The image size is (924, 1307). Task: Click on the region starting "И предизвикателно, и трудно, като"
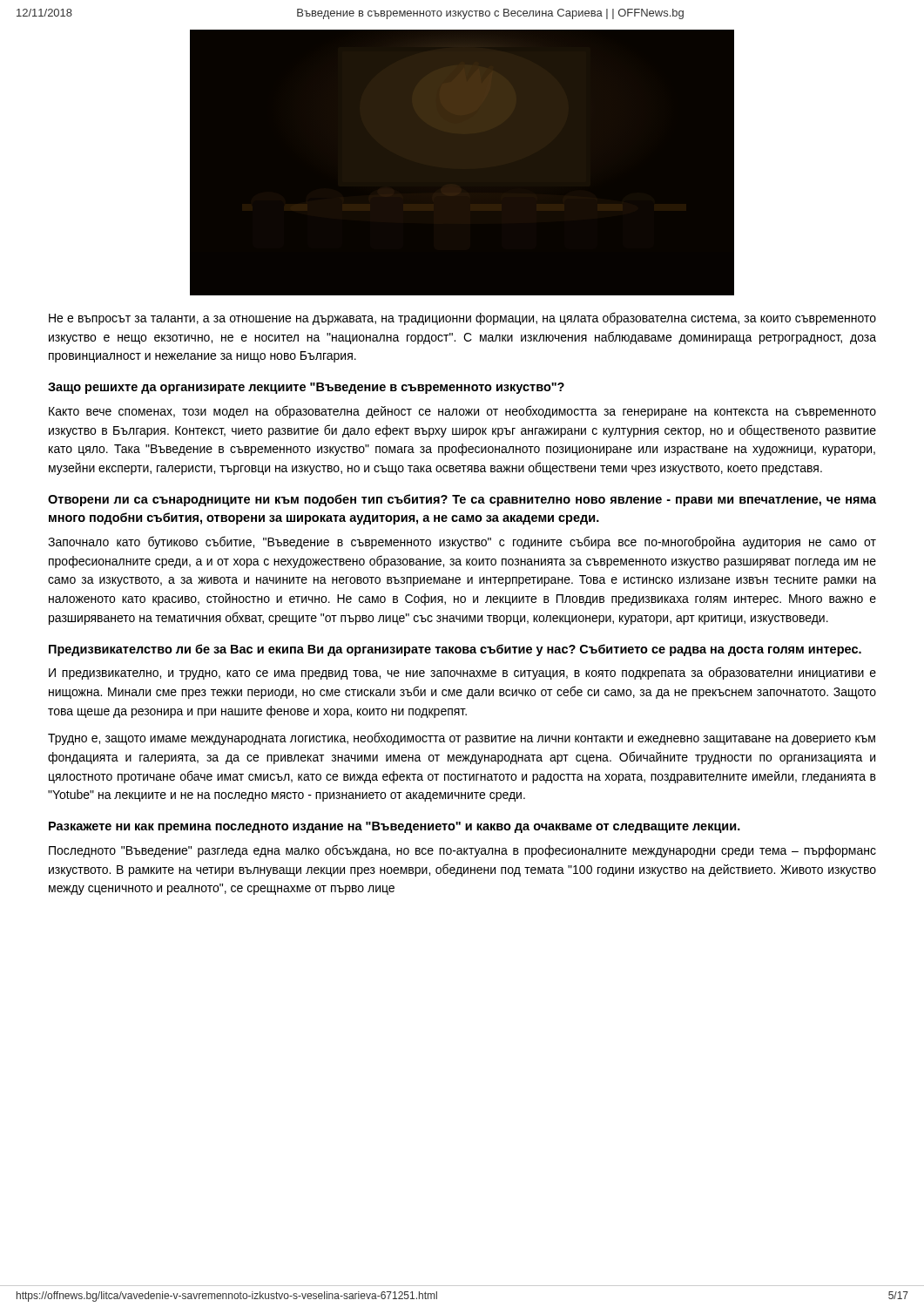pos(462,692)
